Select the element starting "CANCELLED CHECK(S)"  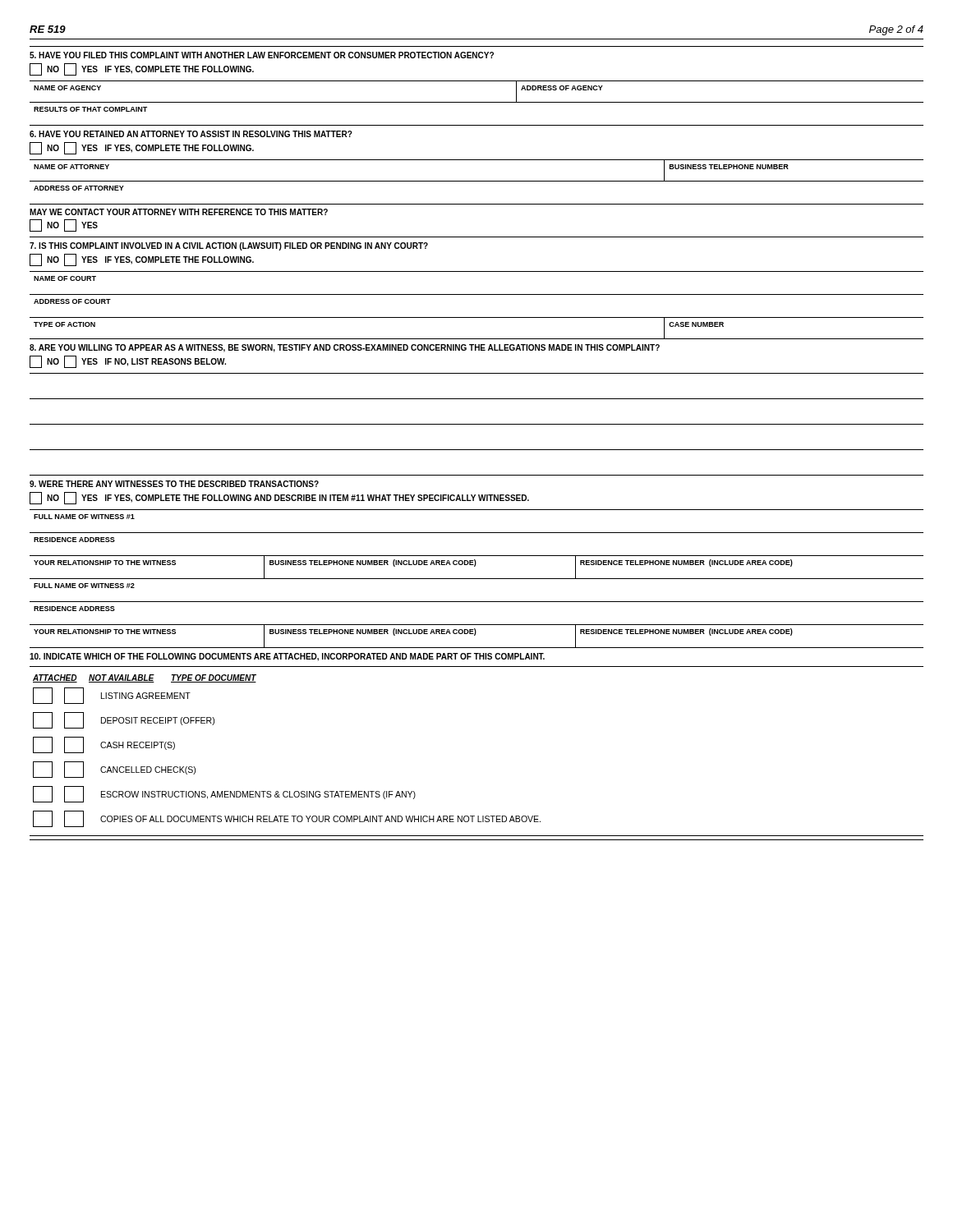(x=115, y=770)
